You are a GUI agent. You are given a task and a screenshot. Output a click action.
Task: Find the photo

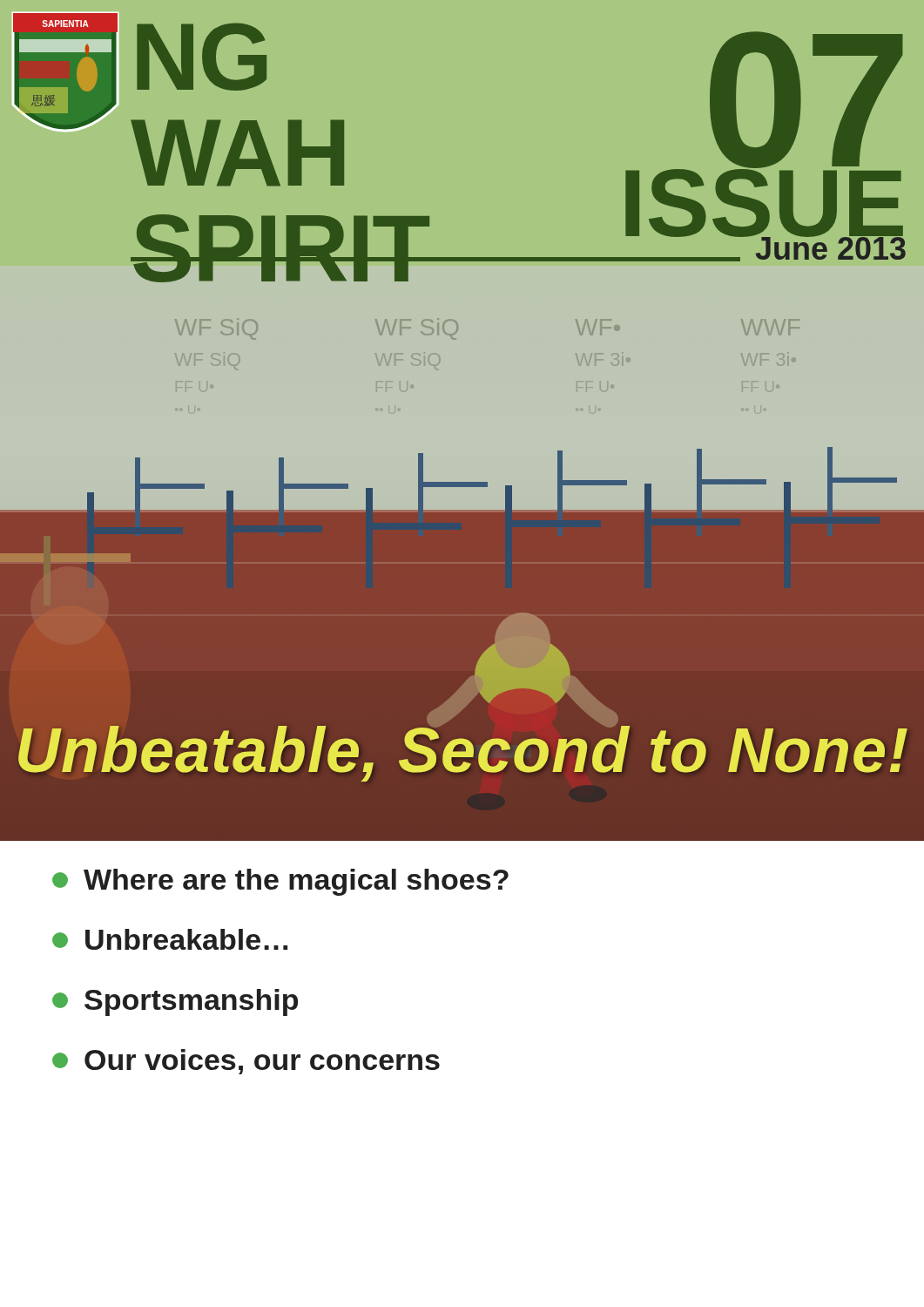462,553
